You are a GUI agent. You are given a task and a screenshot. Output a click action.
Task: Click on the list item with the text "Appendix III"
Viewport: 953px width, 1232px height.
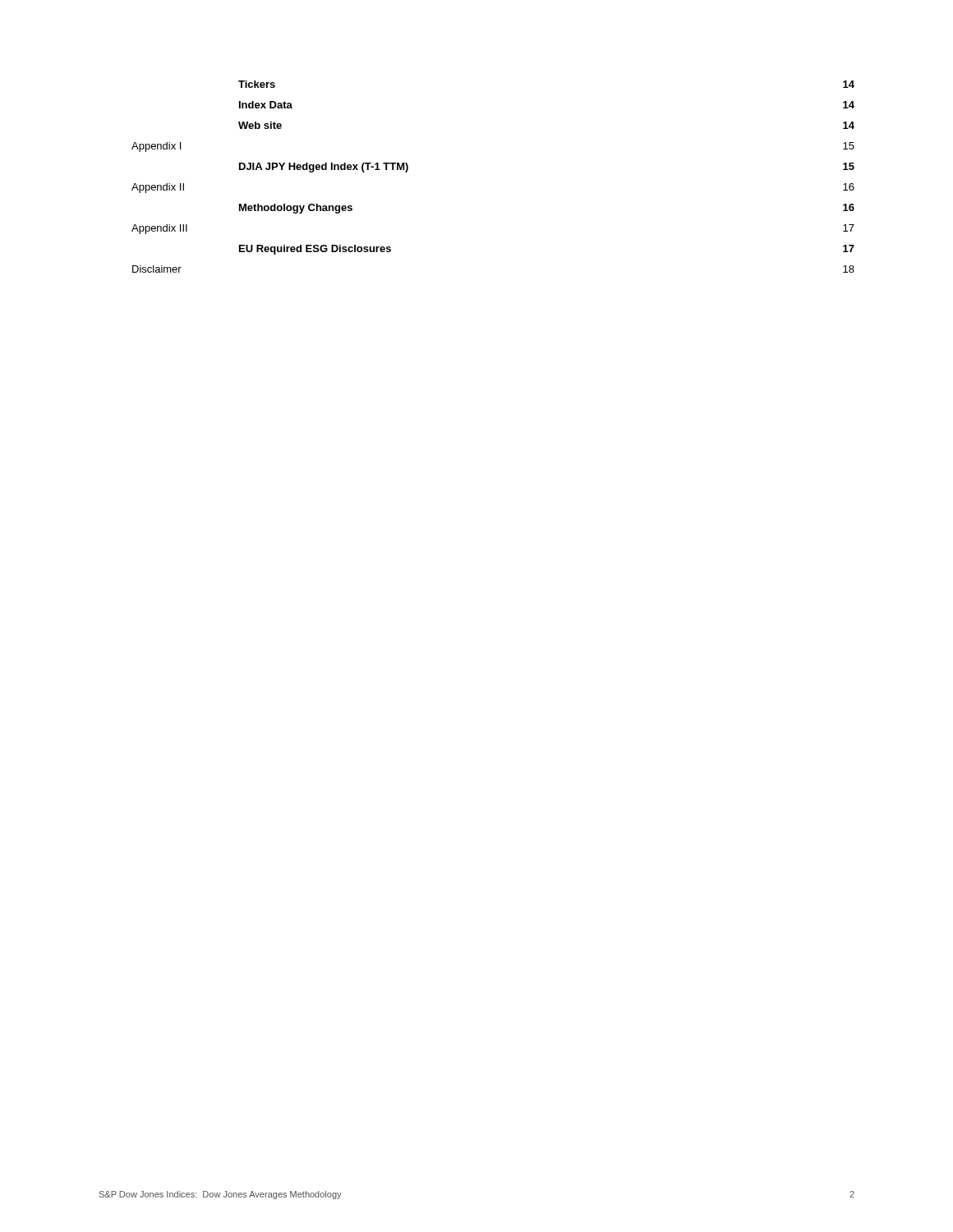[160, 228]
